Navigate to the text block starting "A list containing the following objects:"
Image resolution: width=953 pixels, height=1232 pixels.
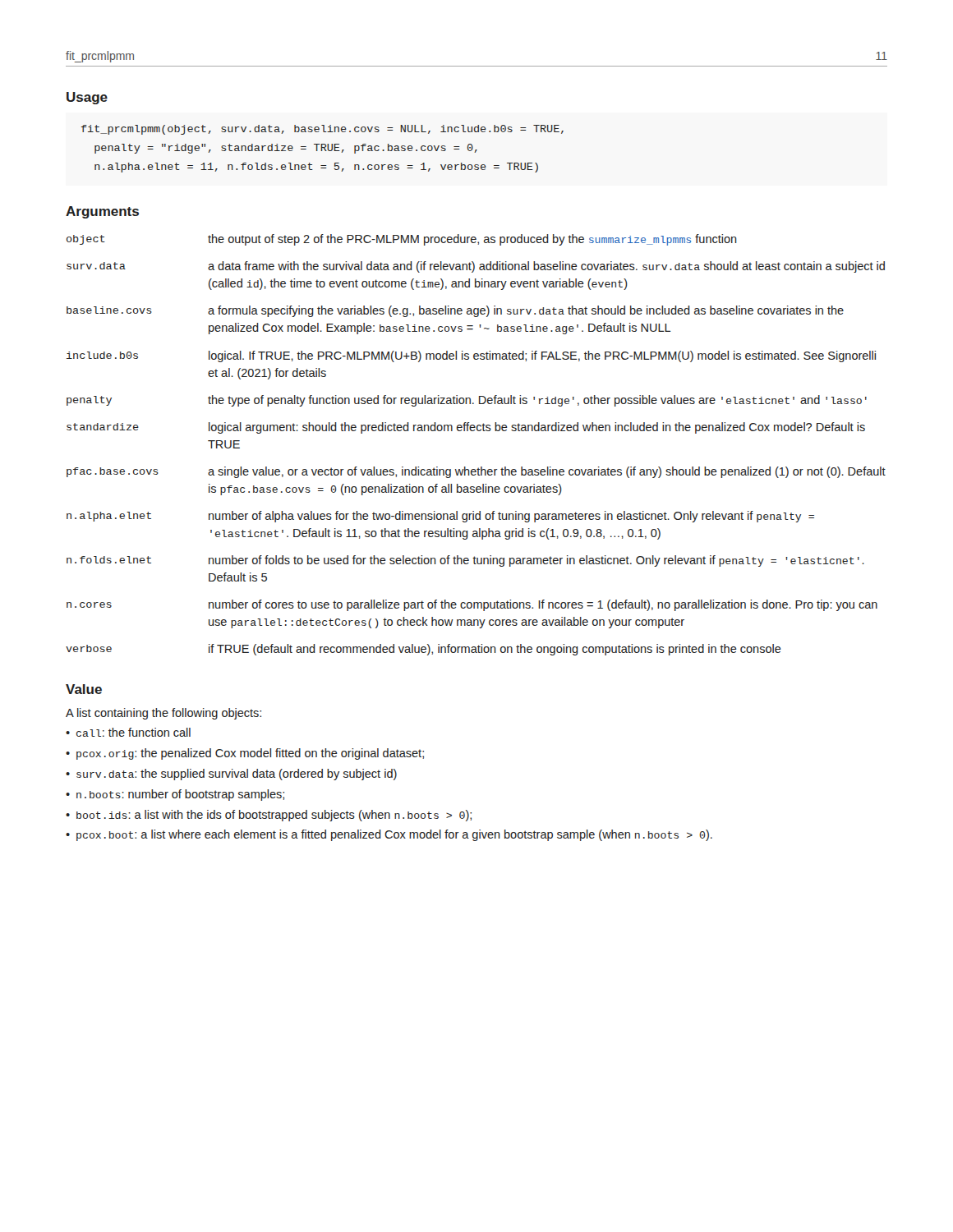pyautogui.click(x=164, y=713)
